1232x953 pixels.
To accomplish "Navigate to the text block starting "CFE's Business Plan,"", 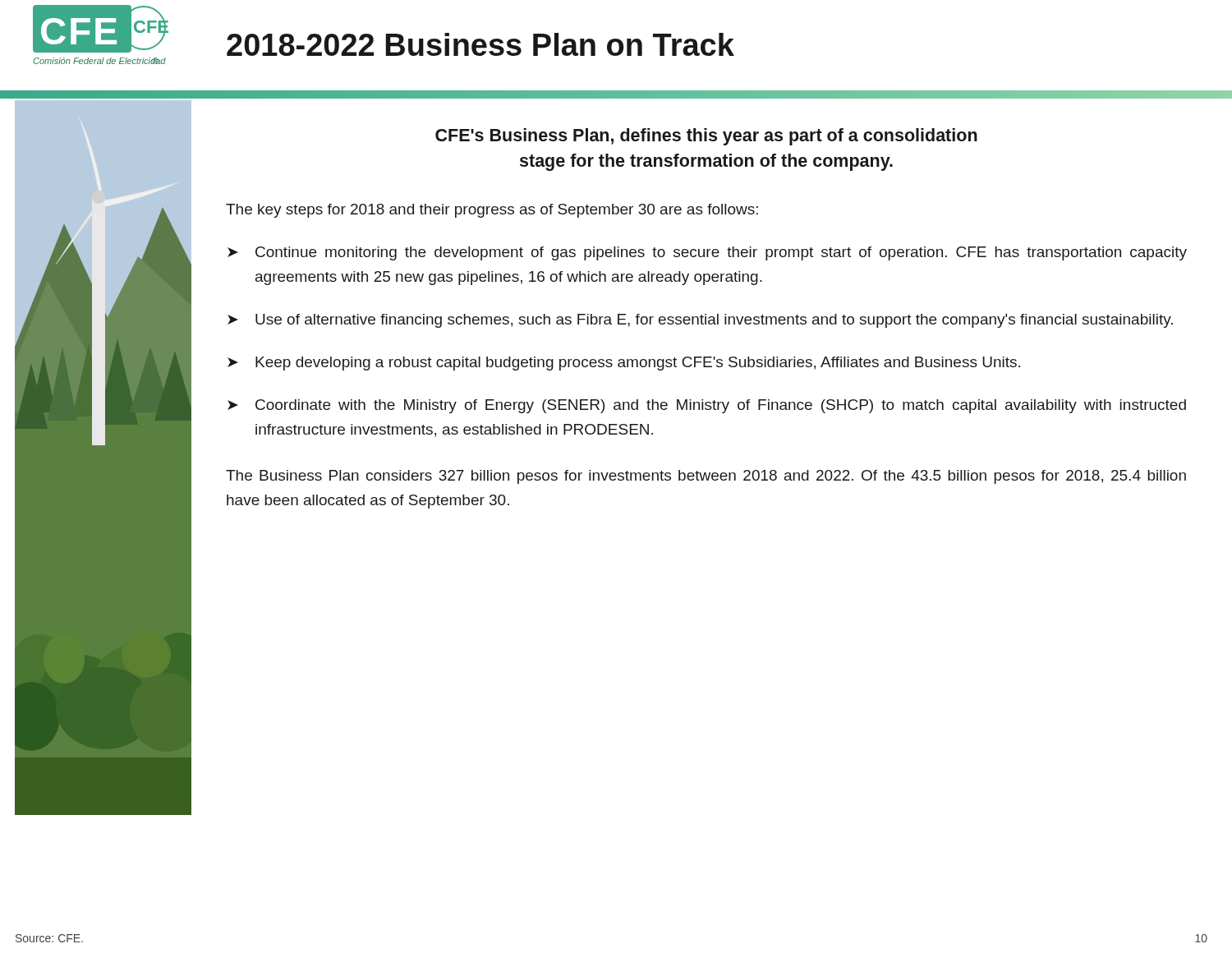I will tap(706, 148).
